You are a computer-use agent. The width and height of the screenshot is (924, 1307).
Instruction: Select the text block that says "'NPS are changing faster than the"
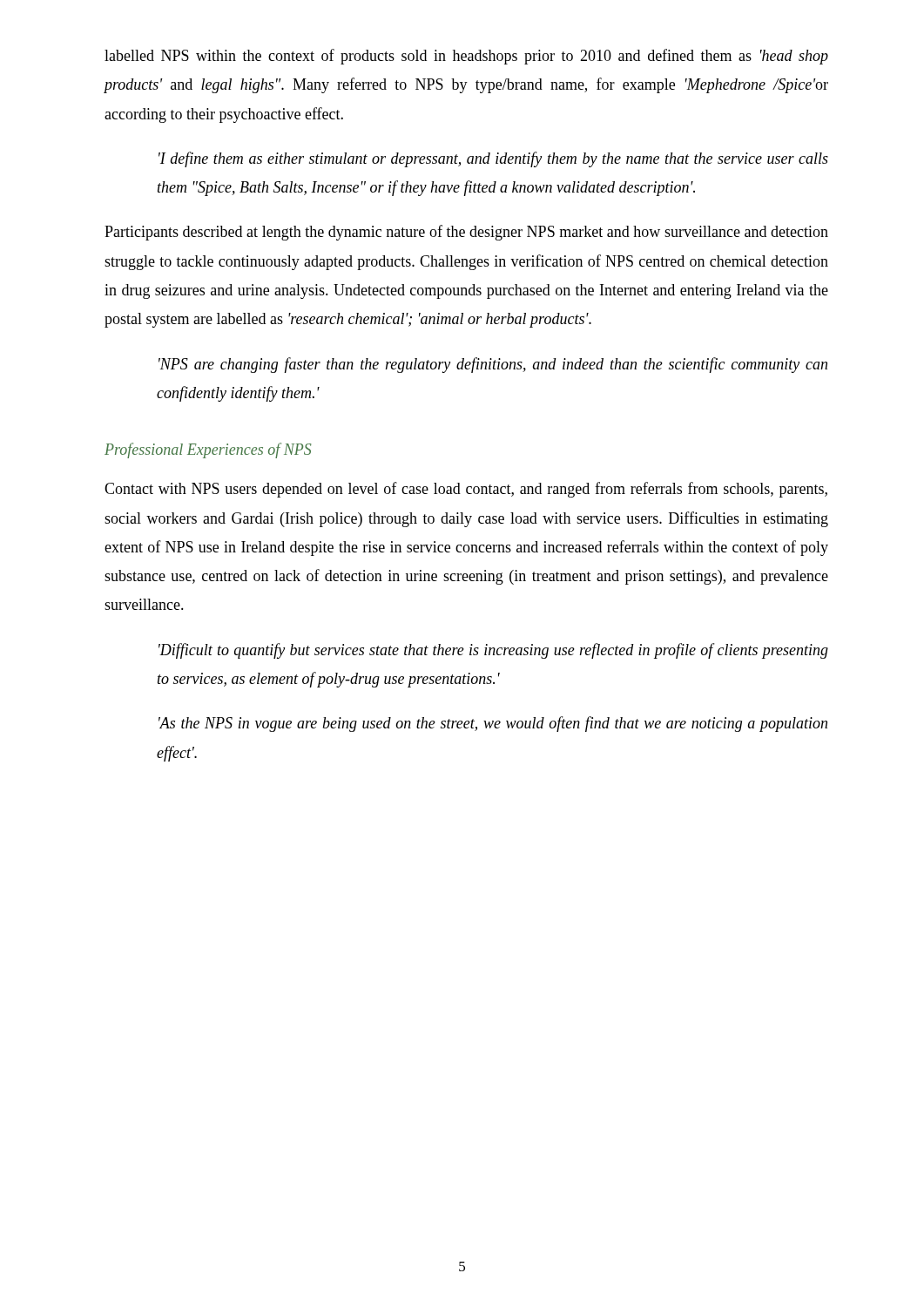point(492,379)
